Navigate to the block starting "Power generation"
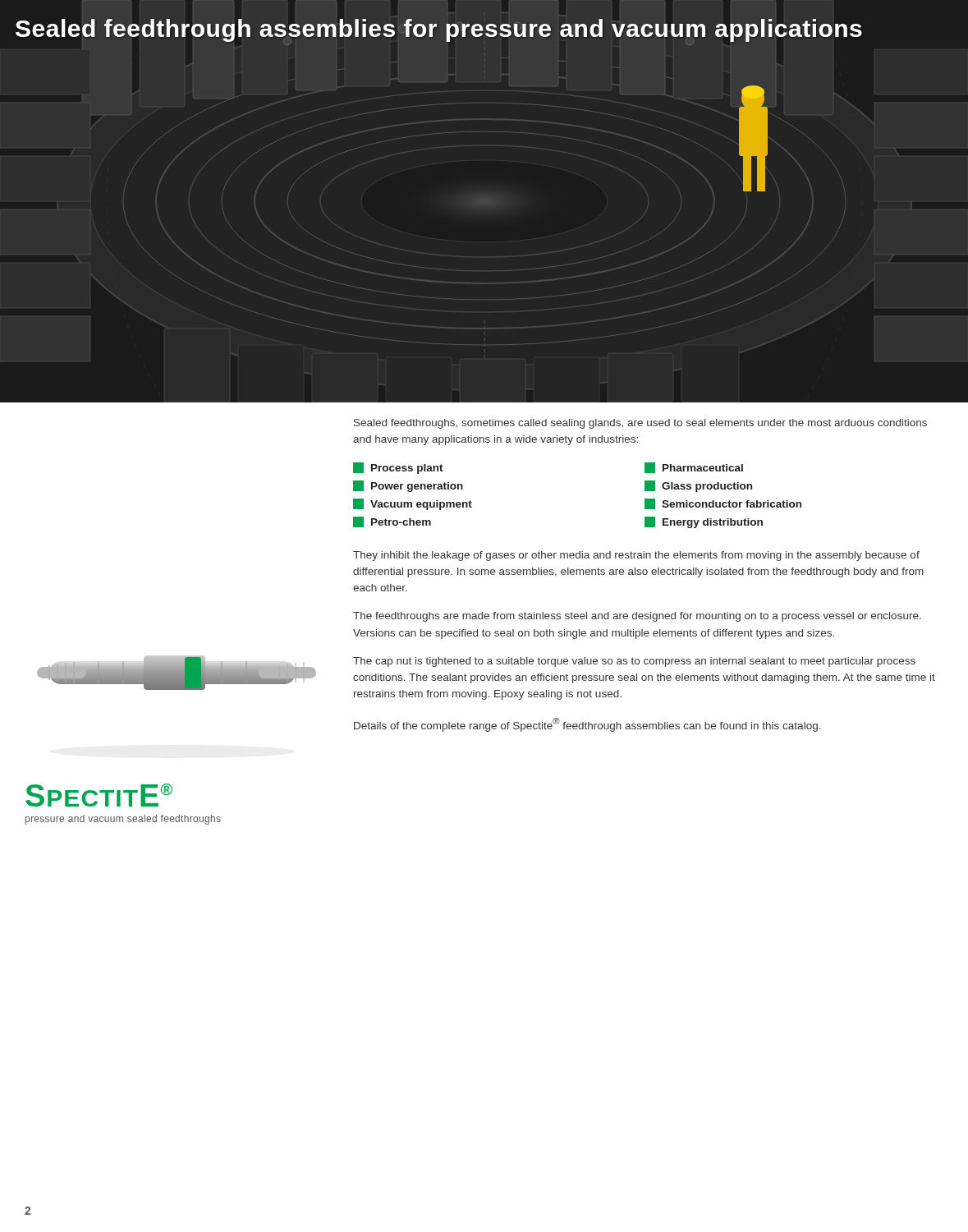968x1232 pixels. pyautogui.click(x=408, y=485)
